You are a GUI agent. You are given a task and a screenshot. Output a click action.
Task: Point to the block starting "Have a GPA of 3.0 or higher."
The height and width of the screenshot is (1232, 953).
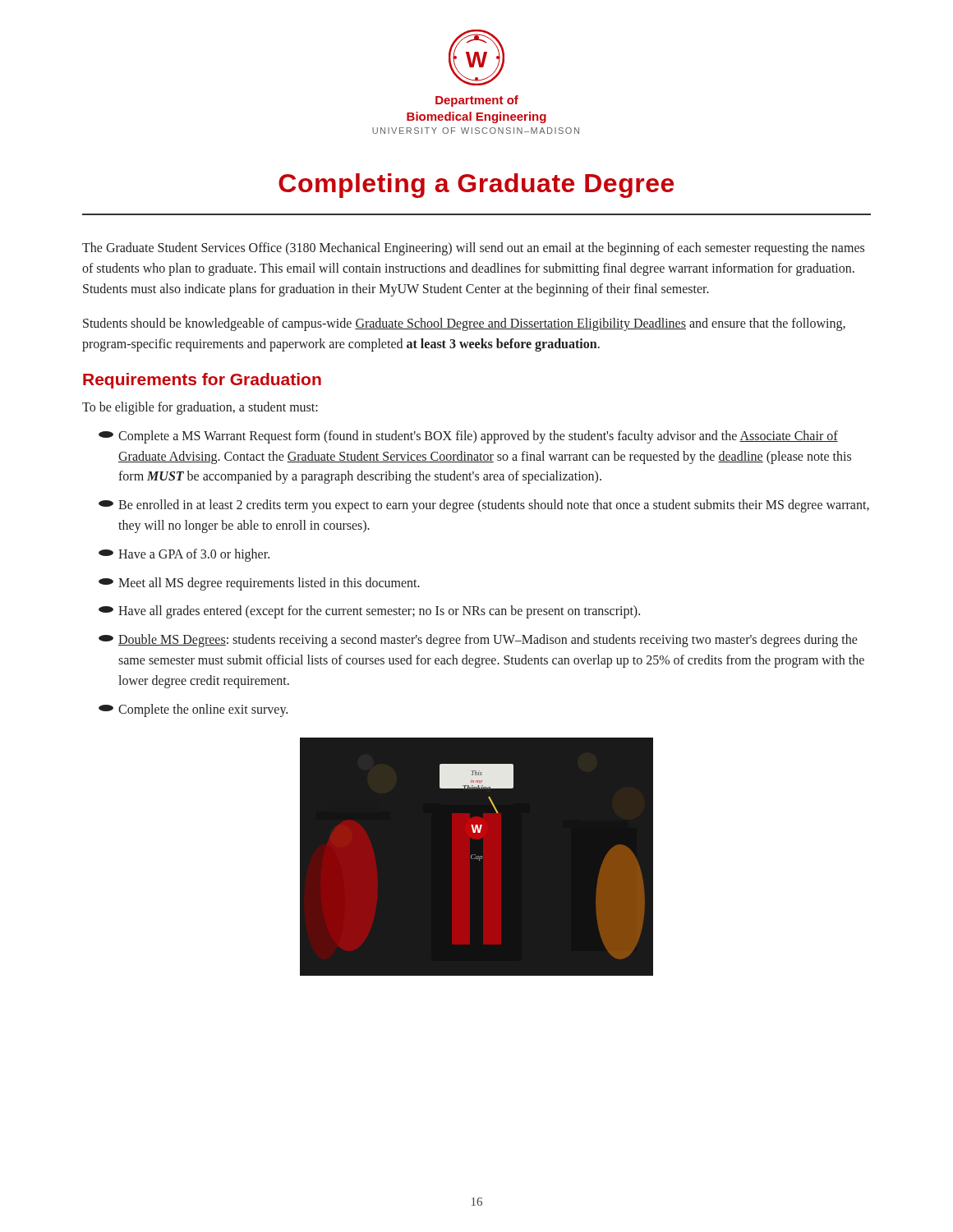click(x=184, y=555)
